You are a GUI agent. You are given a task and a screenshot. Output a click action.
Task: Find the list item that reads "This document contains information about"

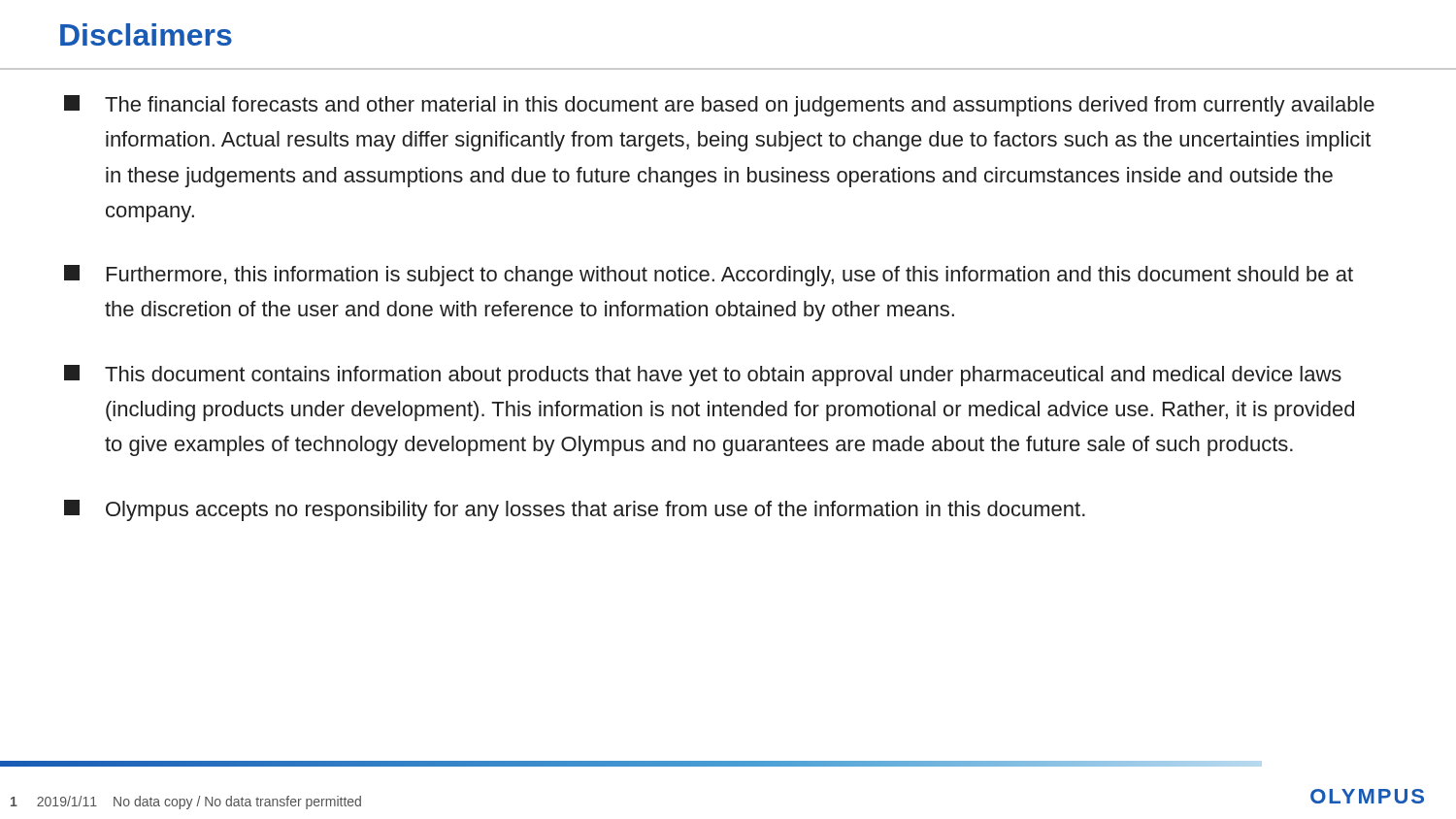[x=718, y=410]
